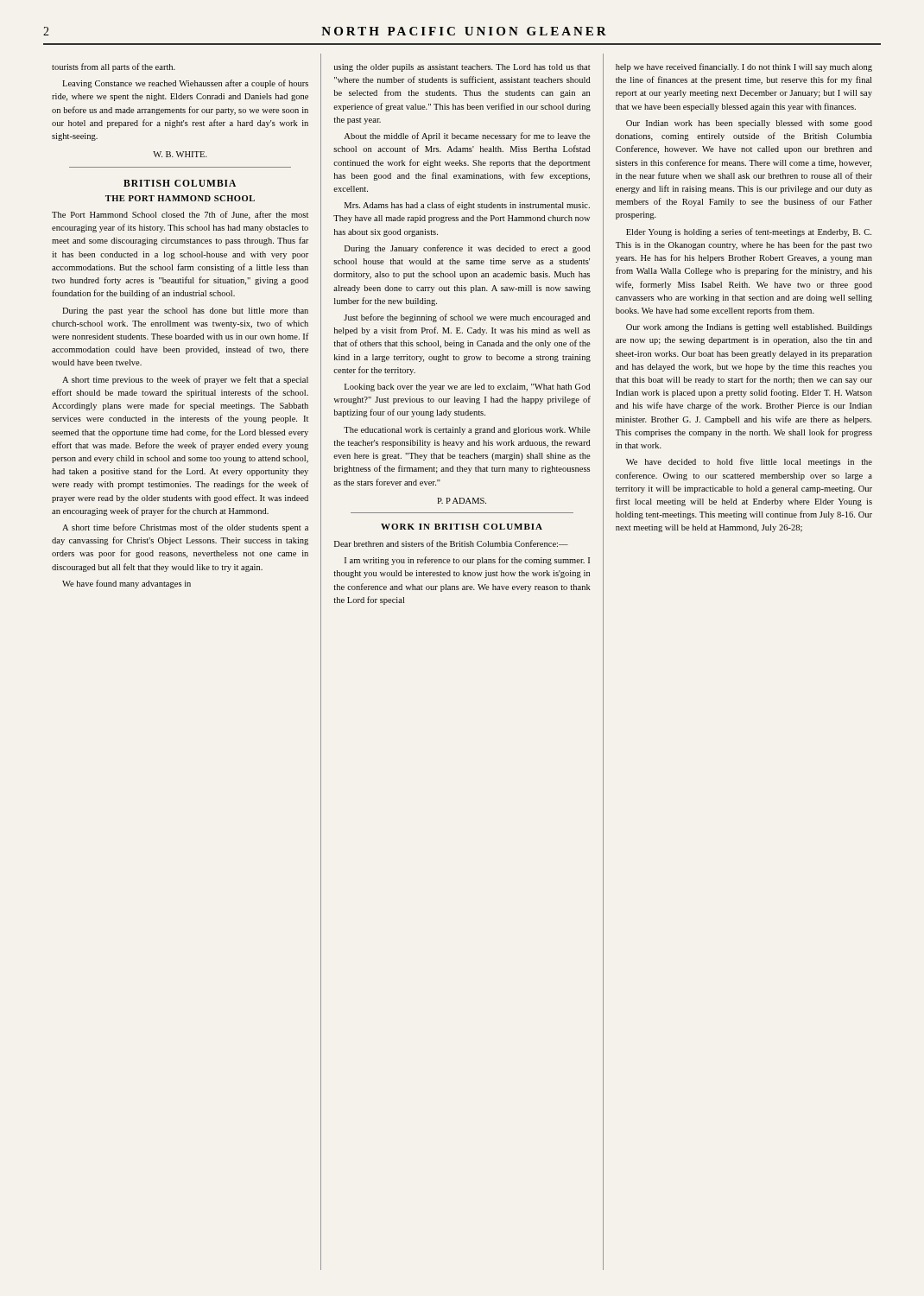924x1296 pixels.
Task: Navigate to the element starting "THE PORT HAMMOND SCHOOL"
Action: point(180,198)
